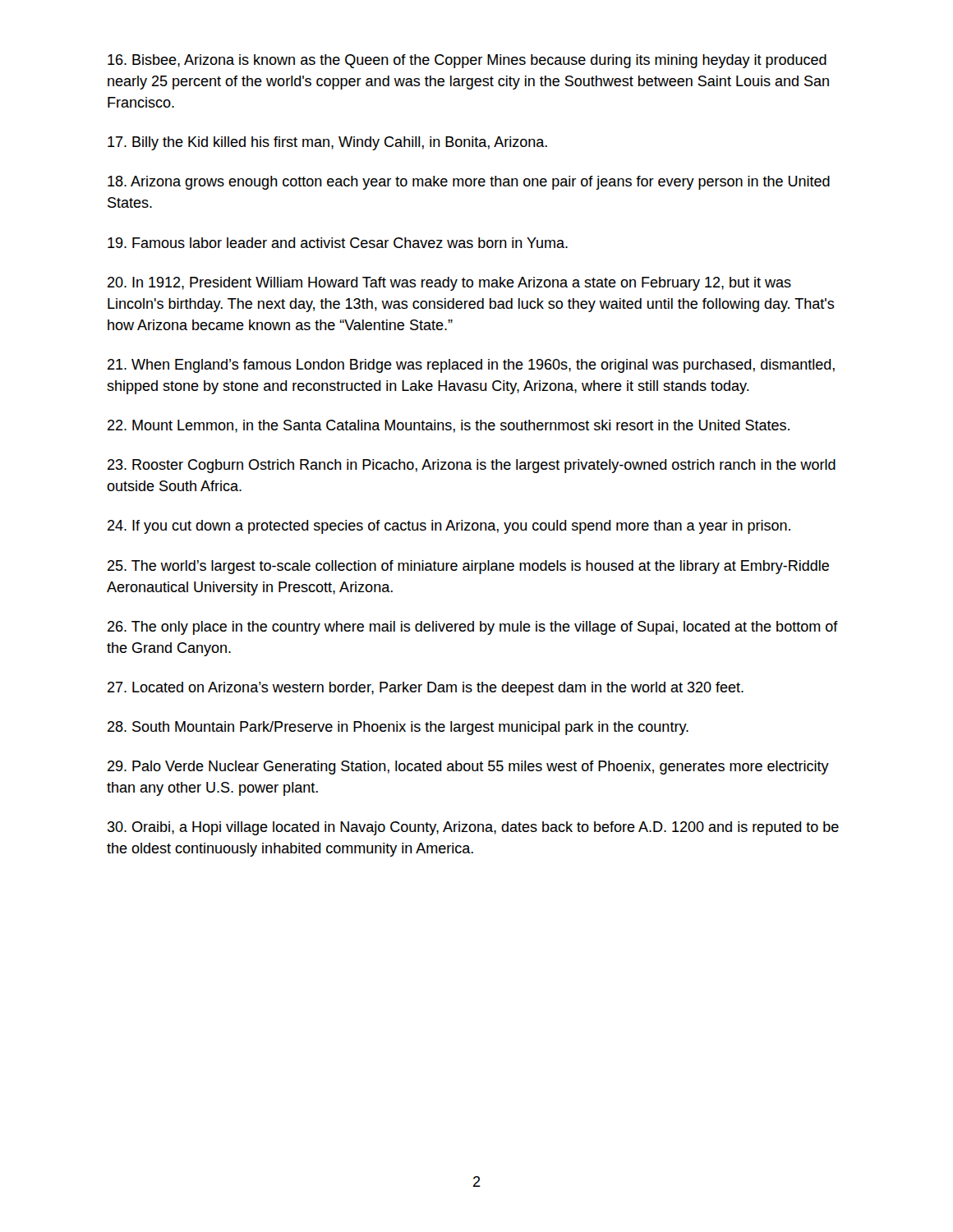
Task: Point to the block beginning "26. The only place in the country"
Action: point(472,637)
